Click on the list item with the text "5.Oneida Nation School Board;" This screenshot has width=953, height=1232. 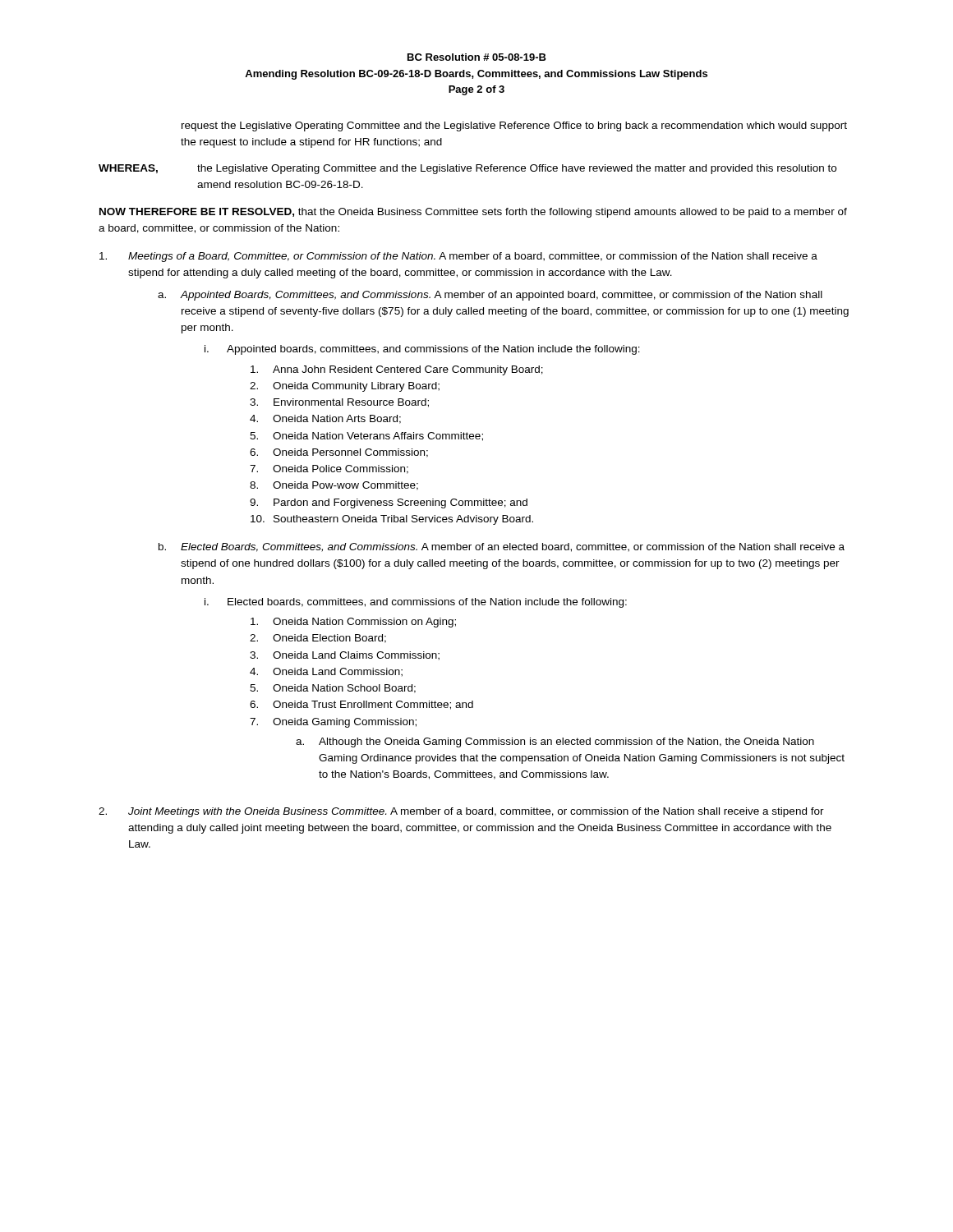333,688
